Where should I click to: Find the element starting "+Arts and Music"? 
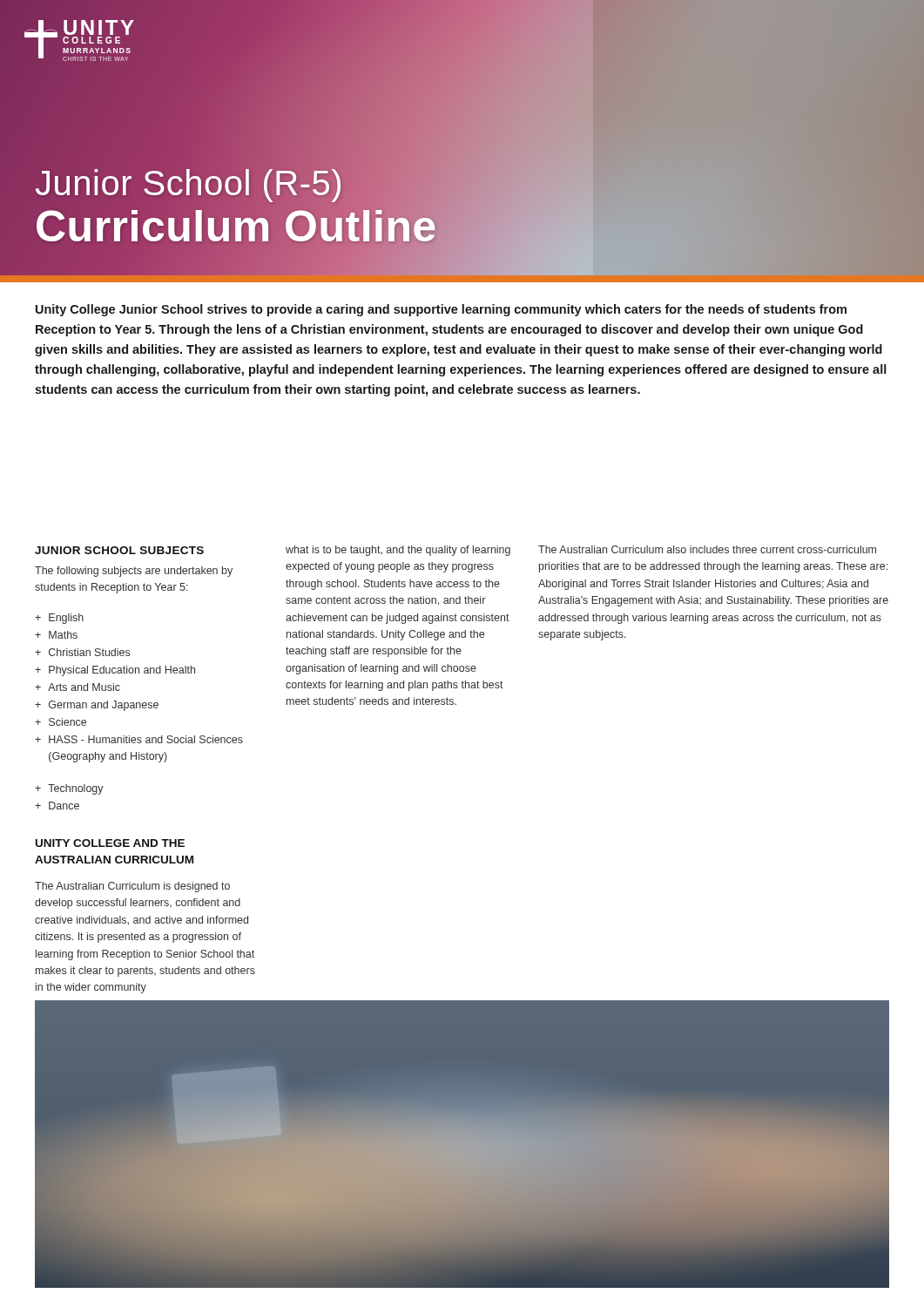78,687
